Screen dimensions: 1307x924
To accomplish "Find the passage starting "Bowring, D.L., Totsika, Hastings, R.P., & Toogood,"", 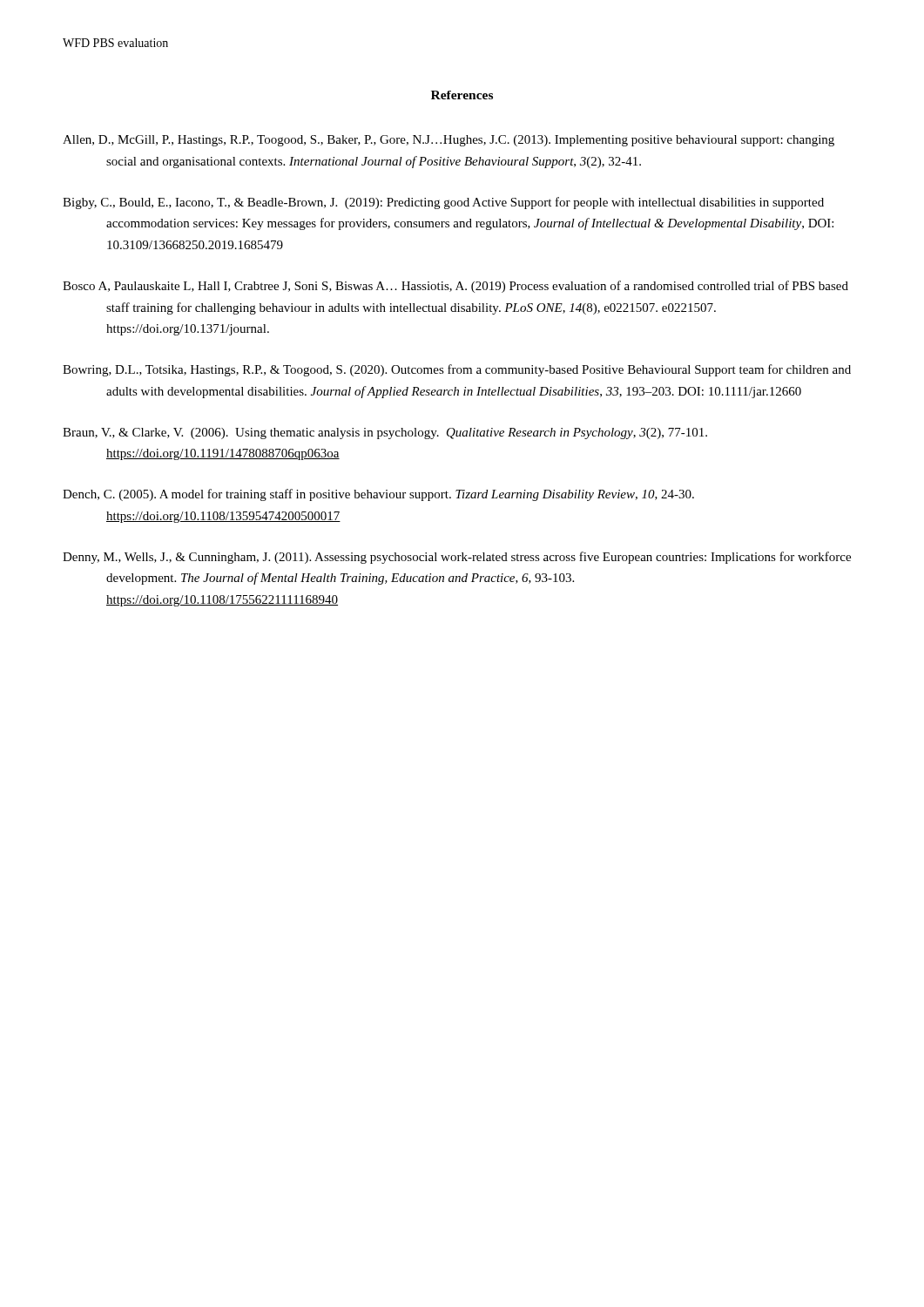I will point(457,380).
